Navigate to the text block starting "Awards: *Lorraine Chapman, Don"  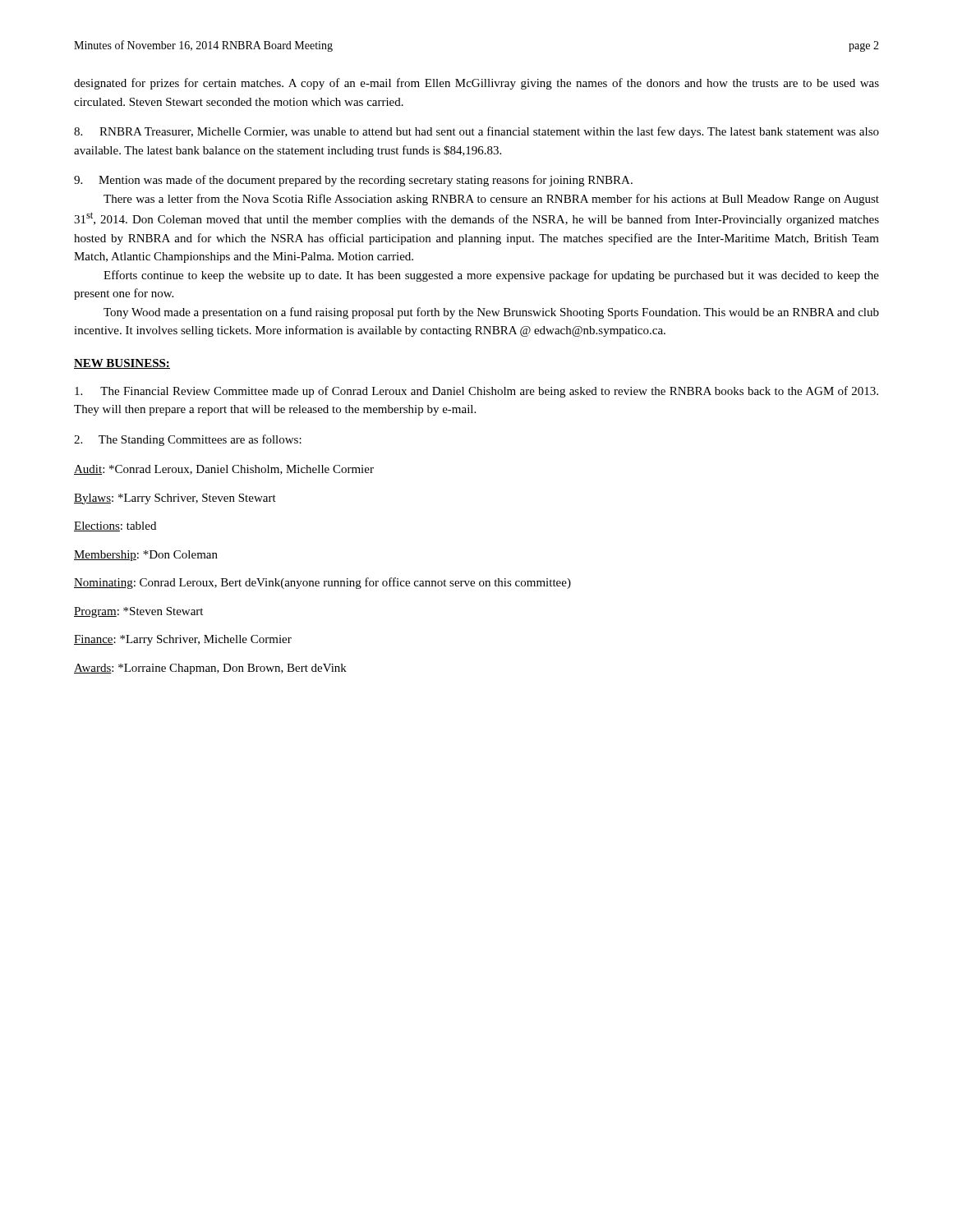(210, 667)
